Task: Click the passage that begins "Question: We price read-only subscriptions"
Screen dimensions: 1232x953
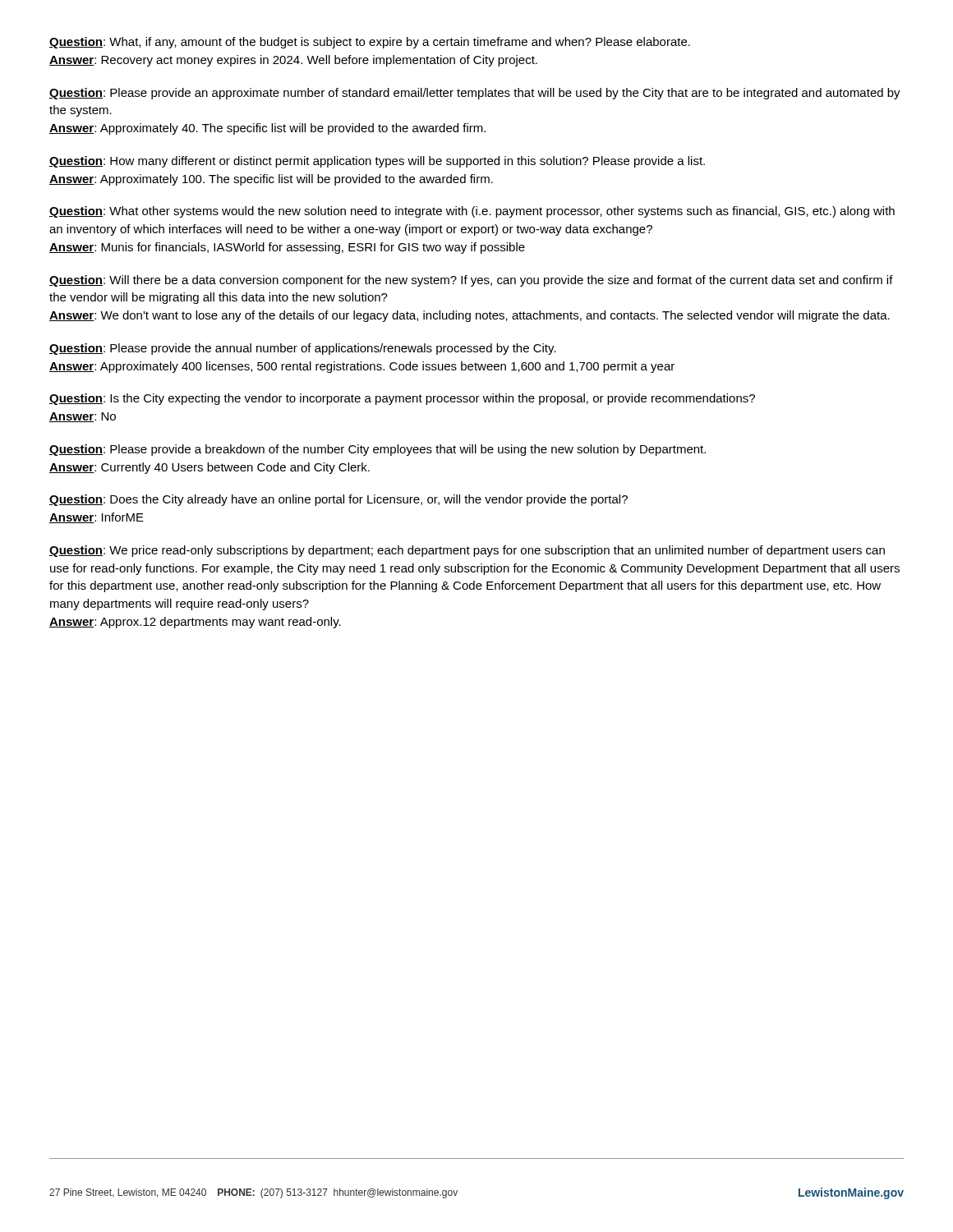Action: coord(476,586)
